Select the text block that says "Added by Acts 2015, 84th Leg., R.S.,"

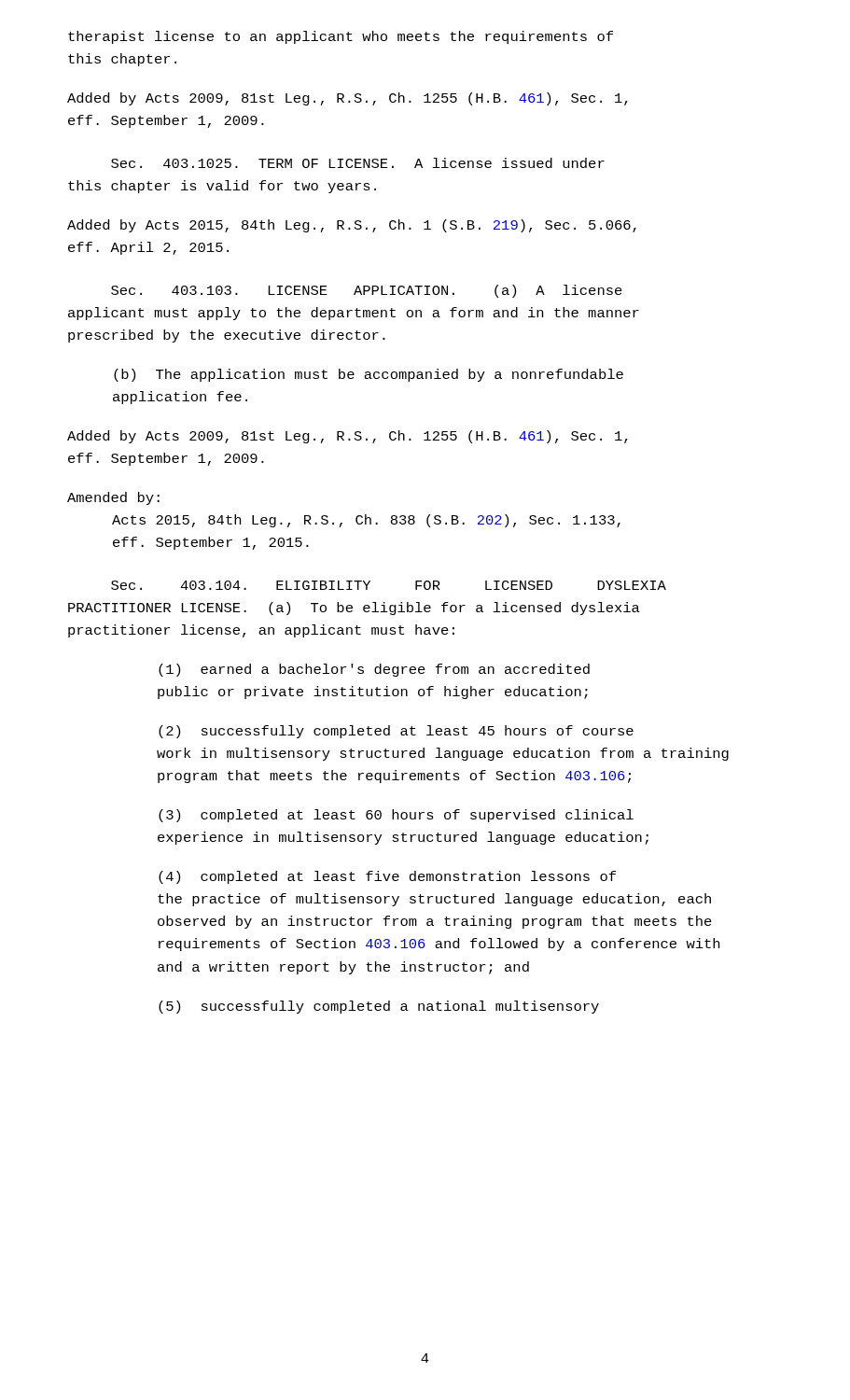pyautogui.click(x=354, y=237)
